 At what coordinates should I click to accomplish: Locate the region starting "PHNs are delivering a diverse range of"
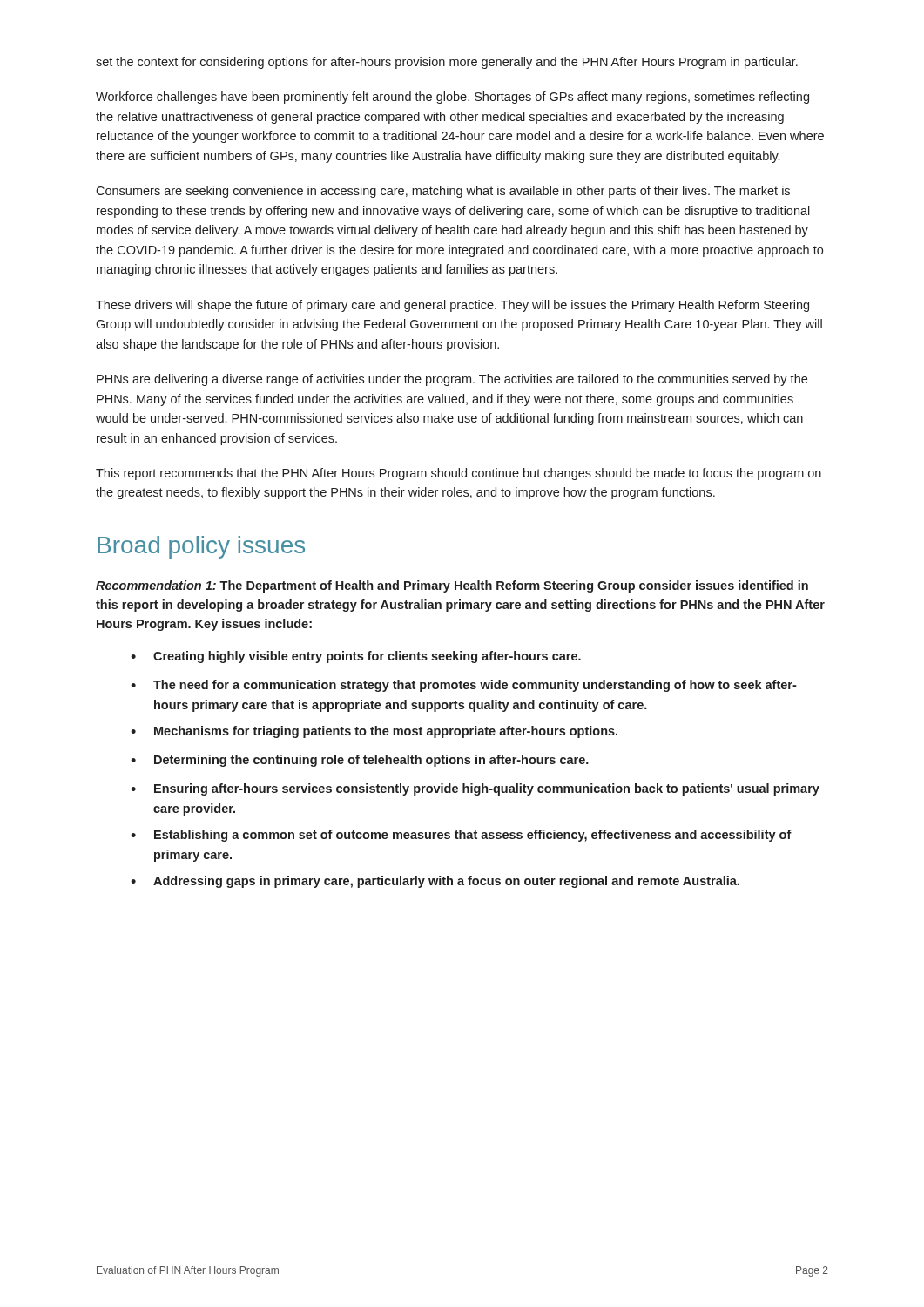click(x=452, y=408)
